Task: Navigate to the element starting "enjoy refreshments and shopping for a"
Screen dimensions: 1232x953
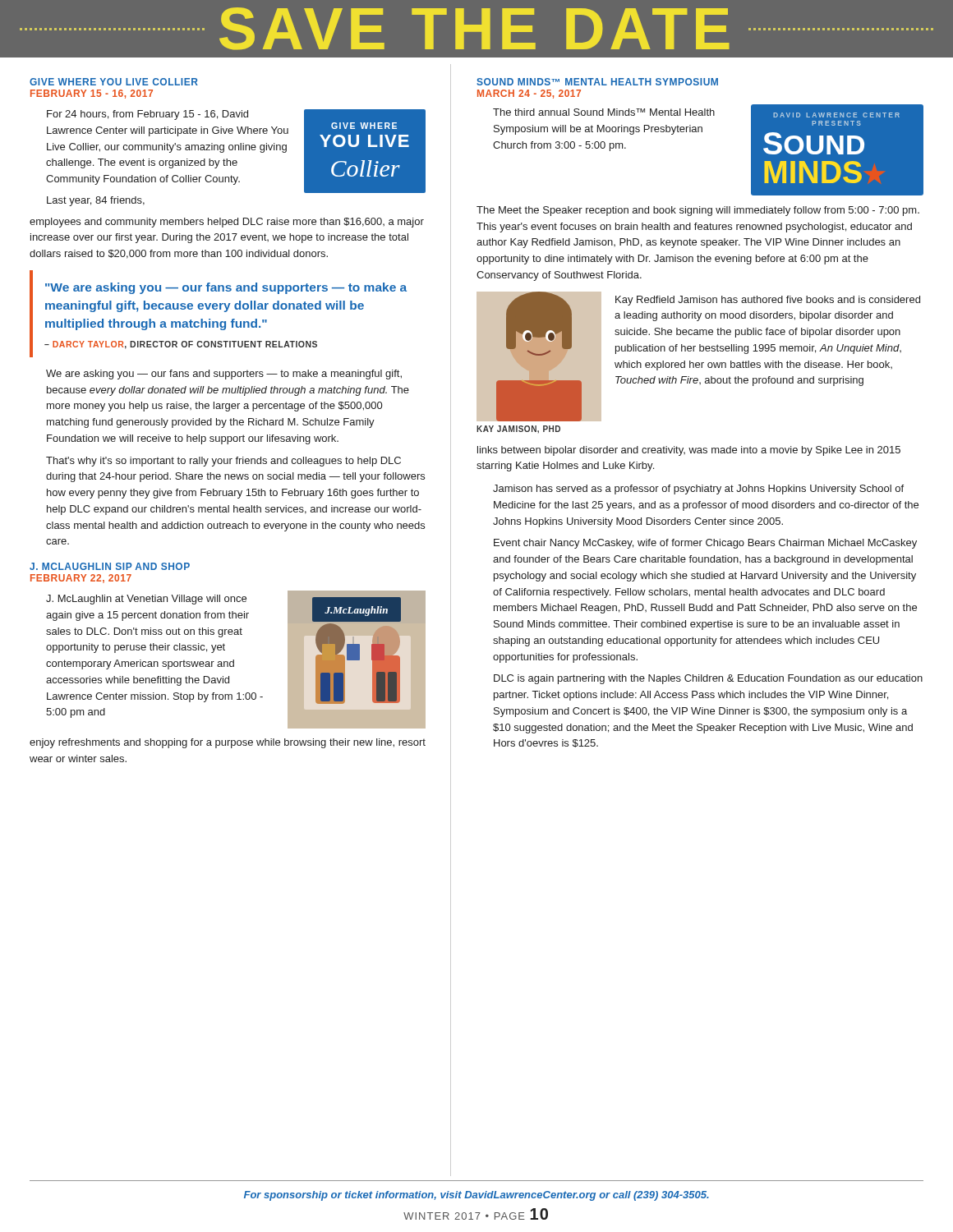Action: (x=228, y=750)
